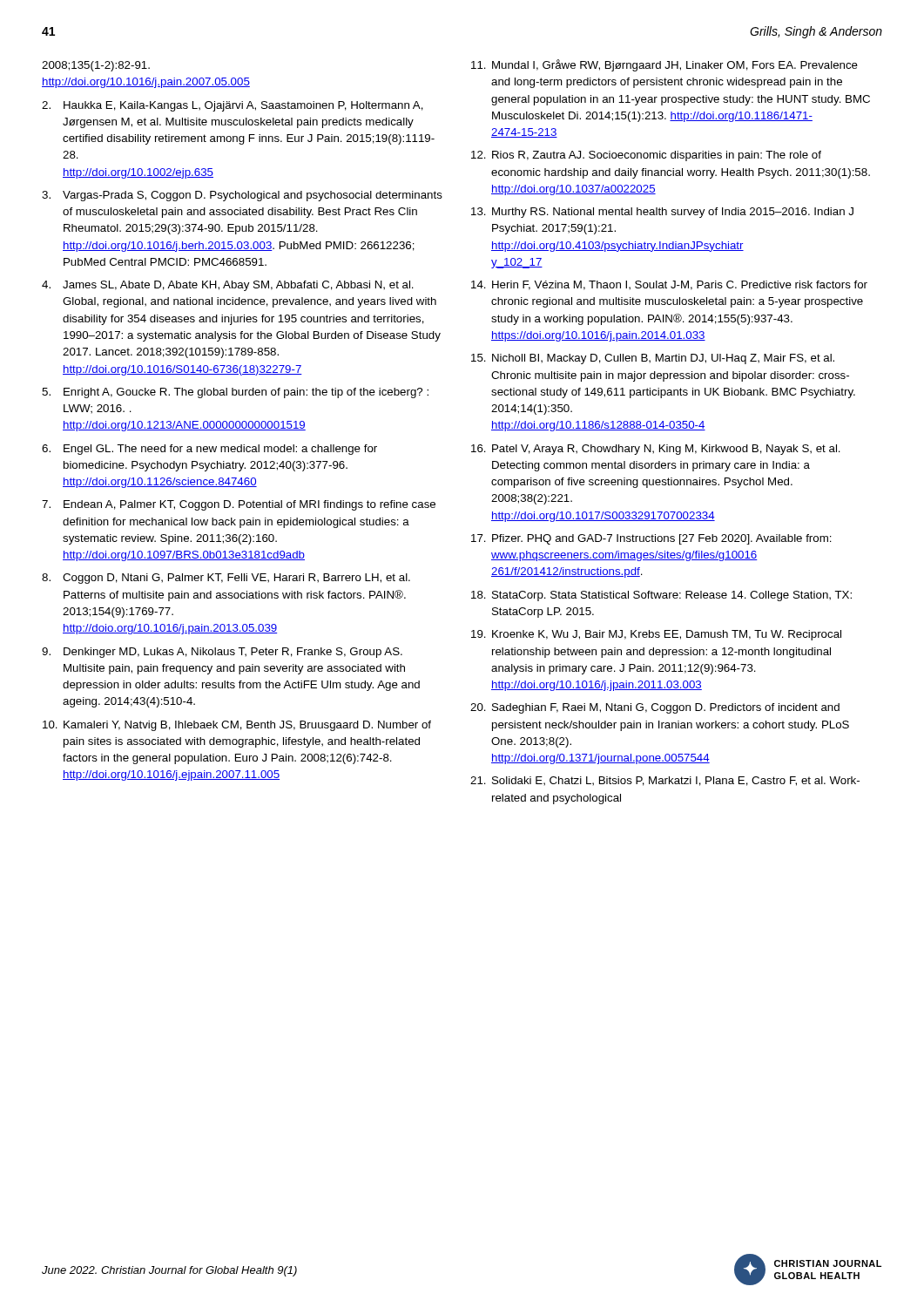Where is the passage that starts "15. Nicholl BI, Mackay"?
The width and height of the screenshot is (924, 1307).
click(671, 392)
